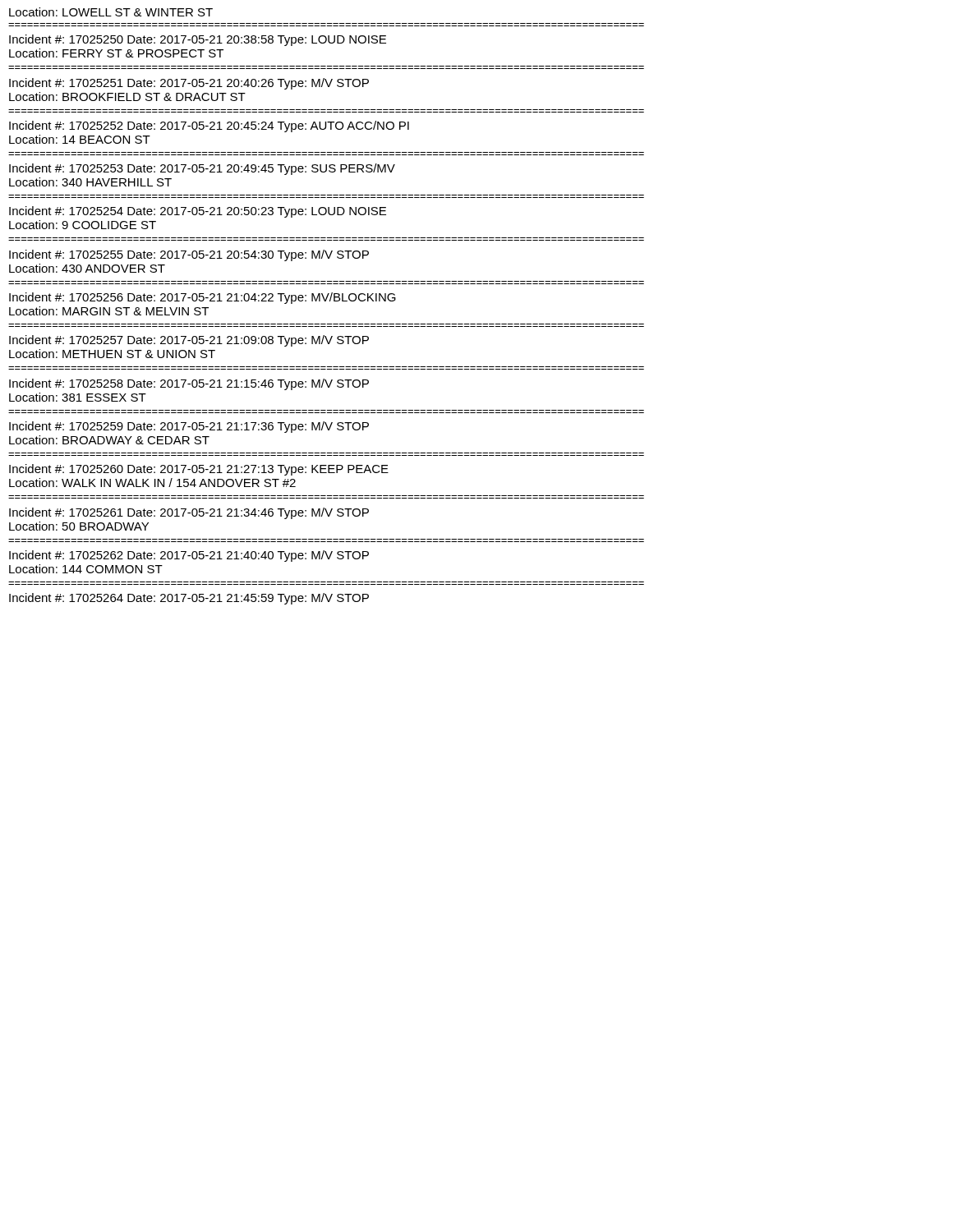
Task: Navigate to the element starting "Incident #: 17025257 Date:"
Action: (189, 341)
